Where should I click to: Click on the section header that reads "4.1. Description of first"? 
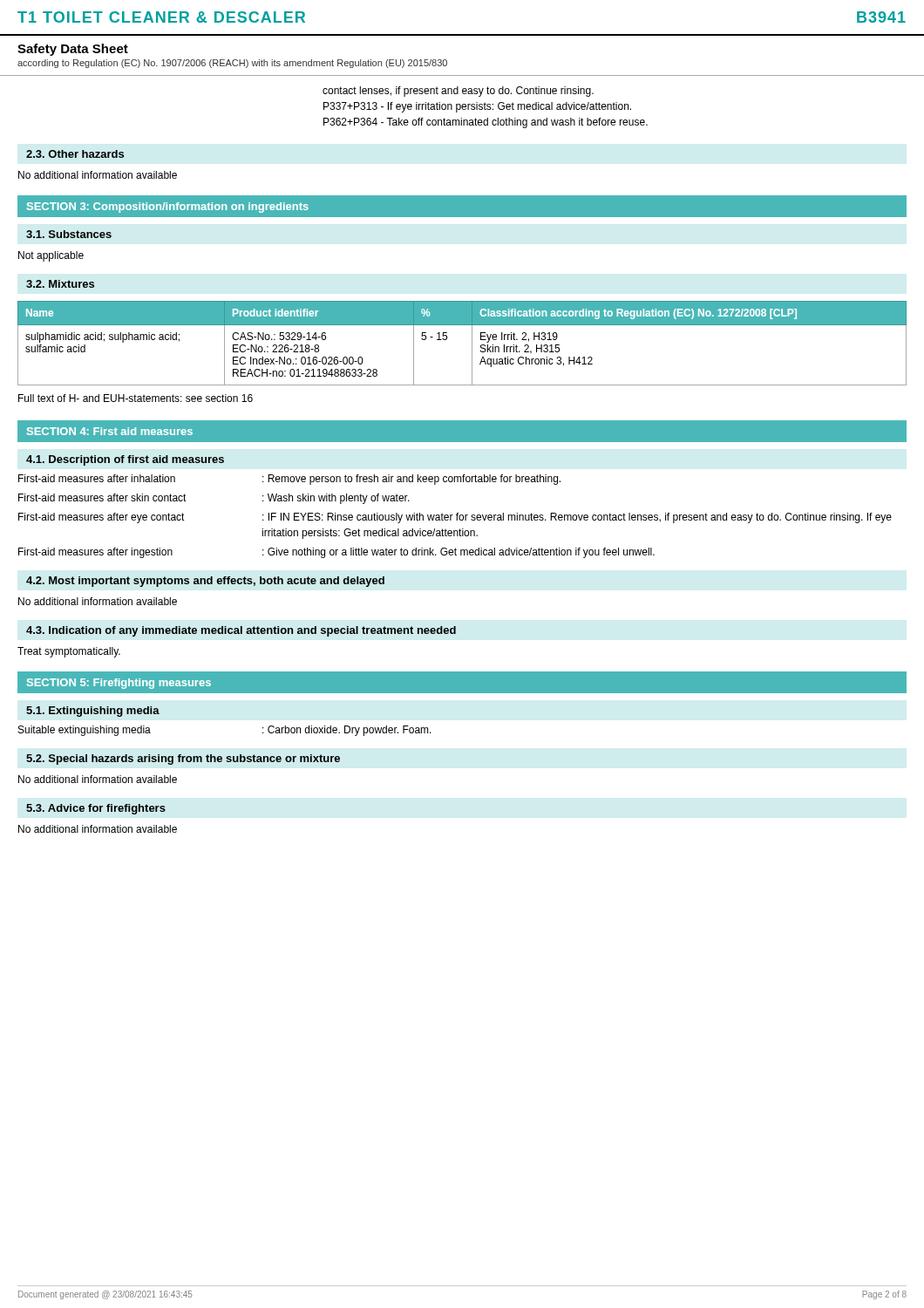click(125, 459)
